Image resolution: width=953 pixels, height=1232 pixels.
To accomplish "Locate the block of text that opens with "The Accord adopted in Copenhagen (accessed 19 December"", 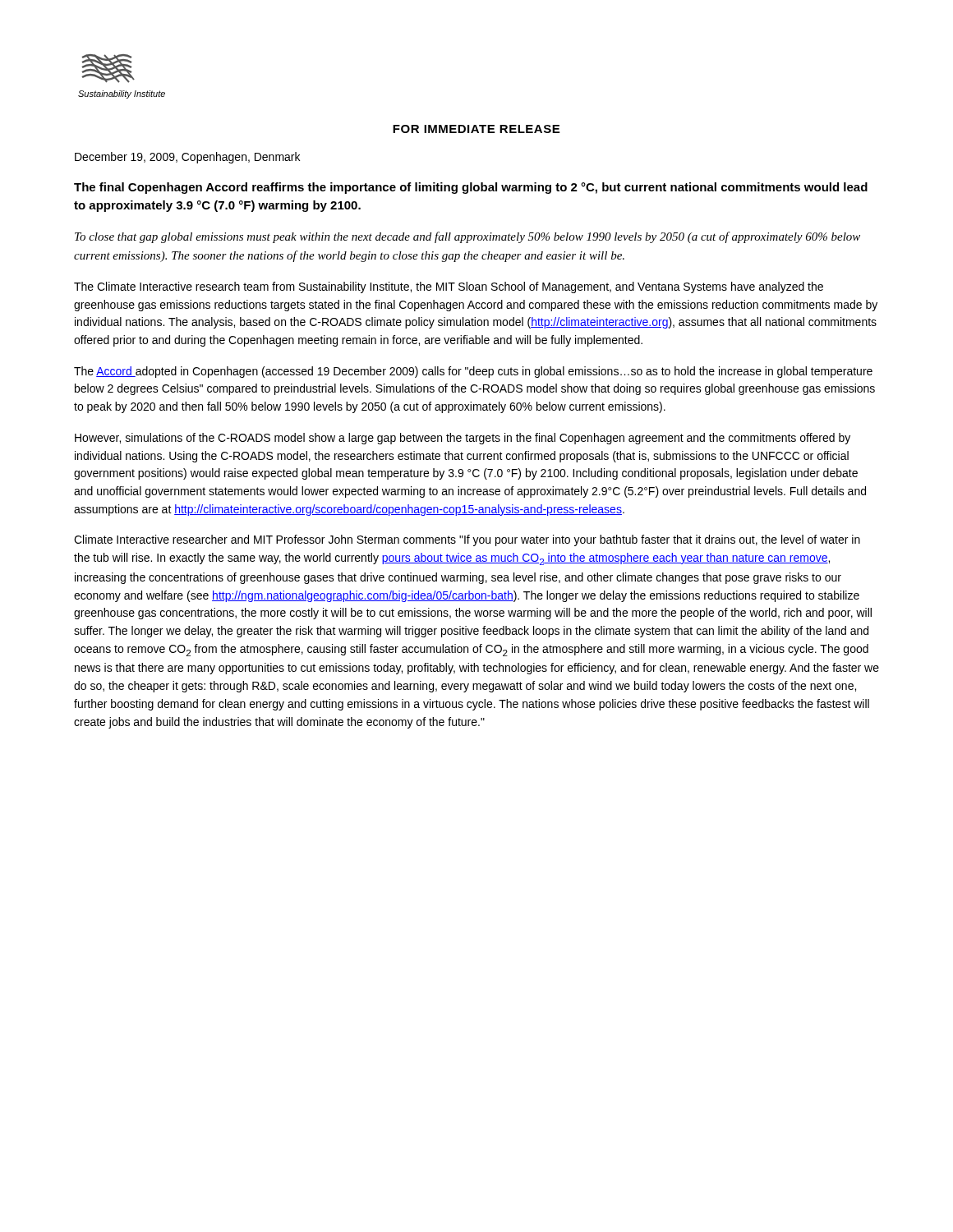I will [x=475, y=389].
